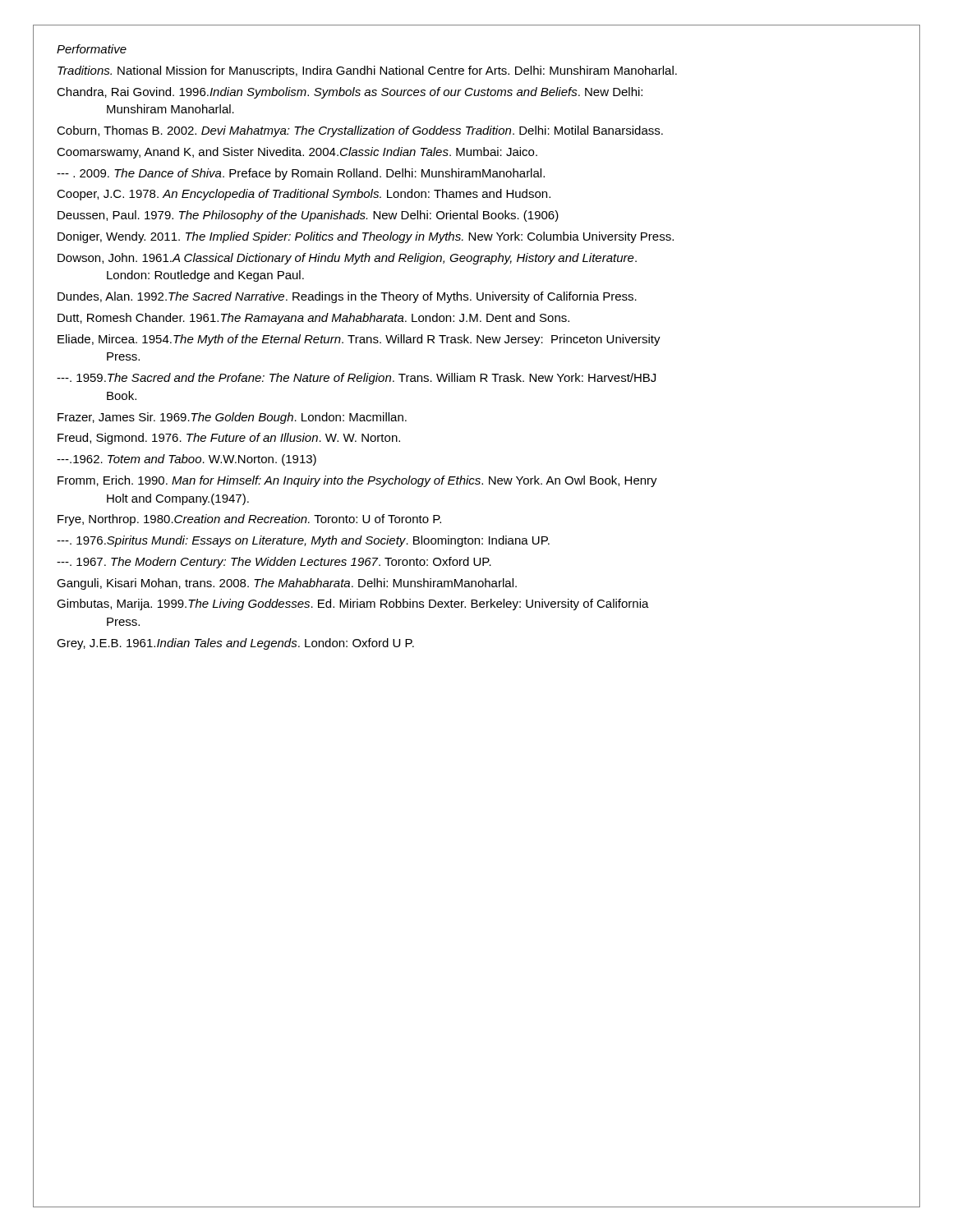Select the element starting "Fromm, Erich. 1990. Man for Himself: An"
The image size is (953, 1232).
(x=476, y=490)
